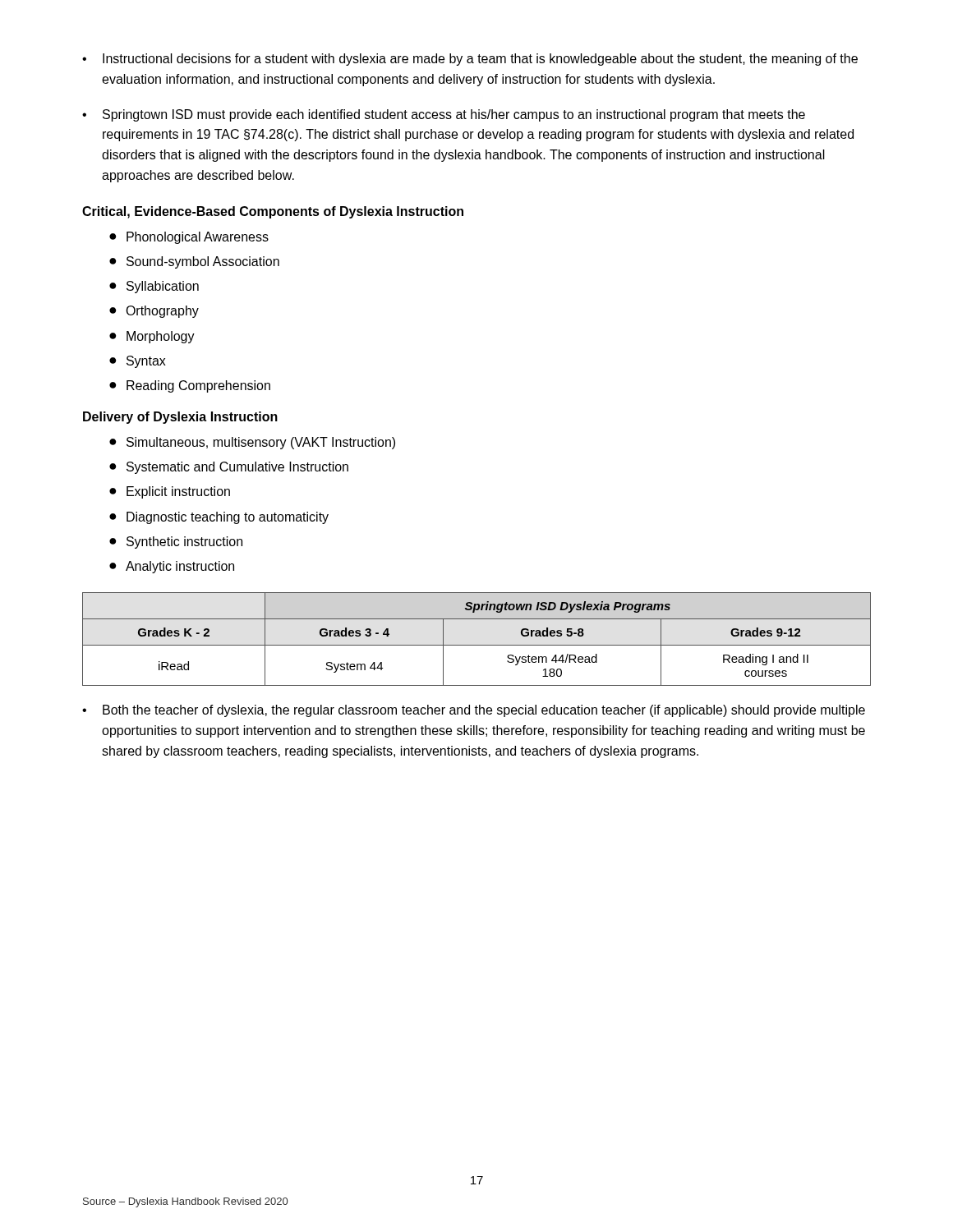Viewport: 953px width, 1232px height.
Task: Select the text block starting "●Reading Comprehension"
Action: [x=190, y=386]
